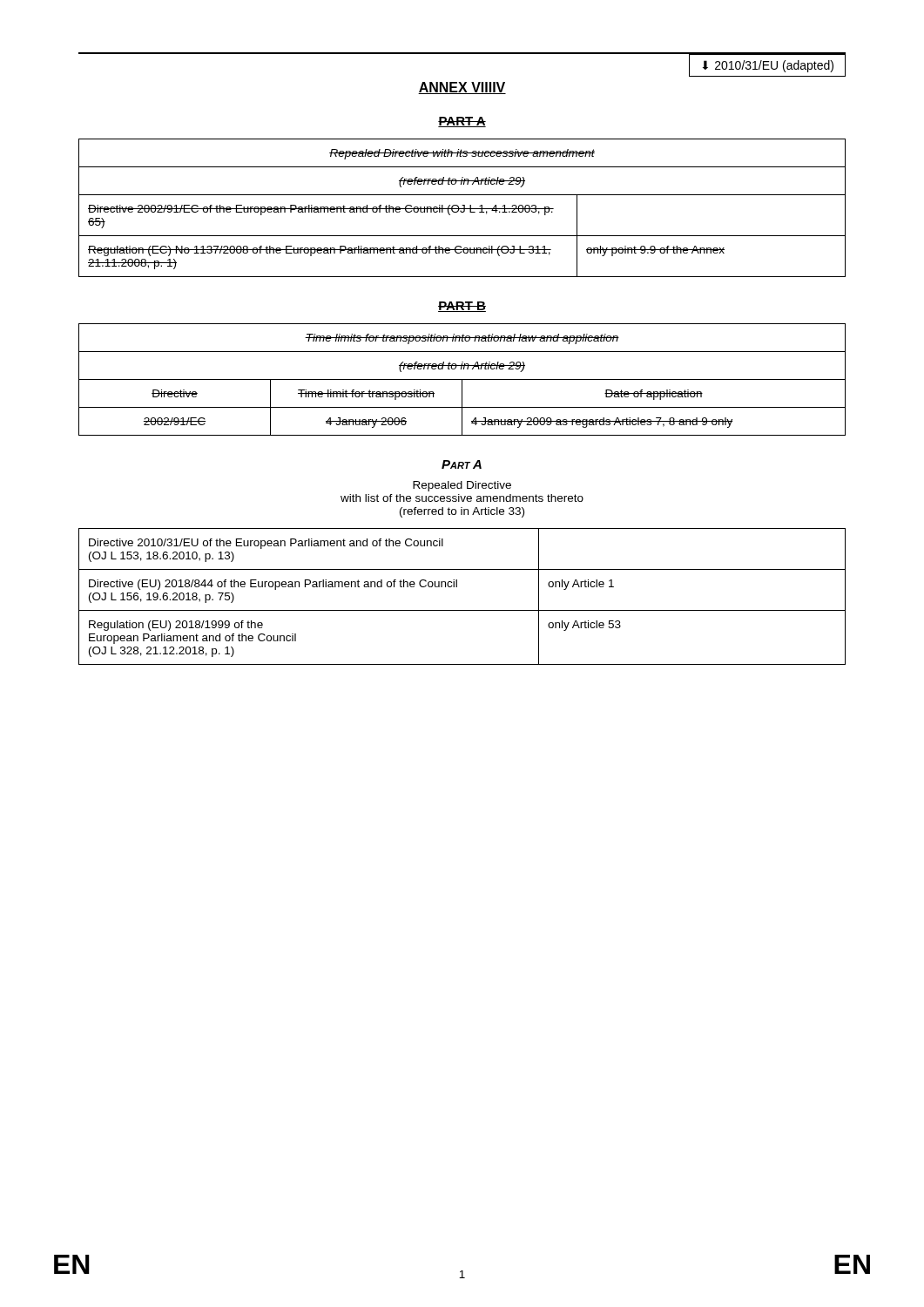924x1307 pixels.
Task: Click the passage that begins "Repealed Directive with list of the successive amendments"
Action: tap(462, 498)
